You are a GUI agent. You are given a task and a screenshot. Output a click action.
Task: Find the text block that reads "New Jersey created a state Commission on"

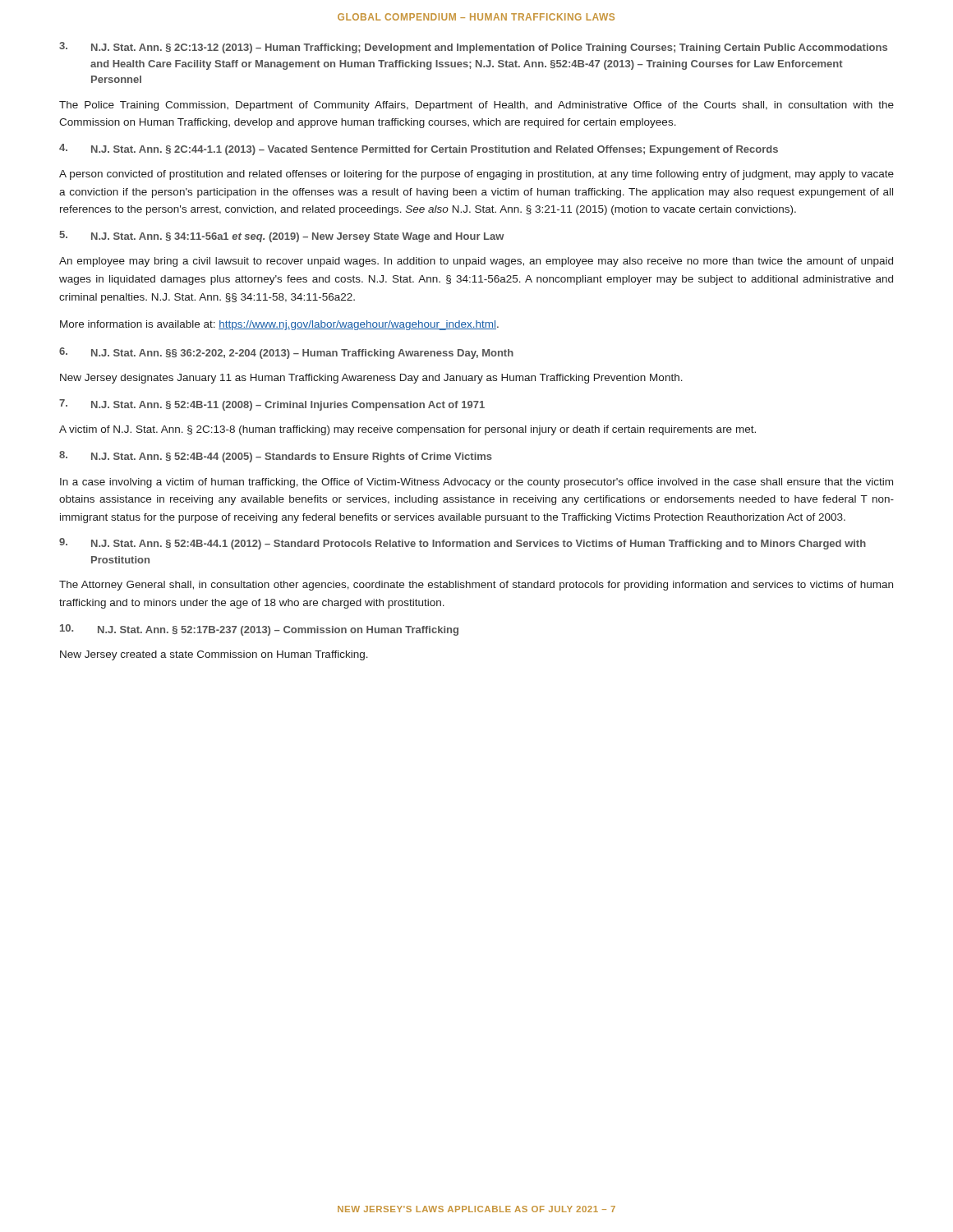(214, 654)
